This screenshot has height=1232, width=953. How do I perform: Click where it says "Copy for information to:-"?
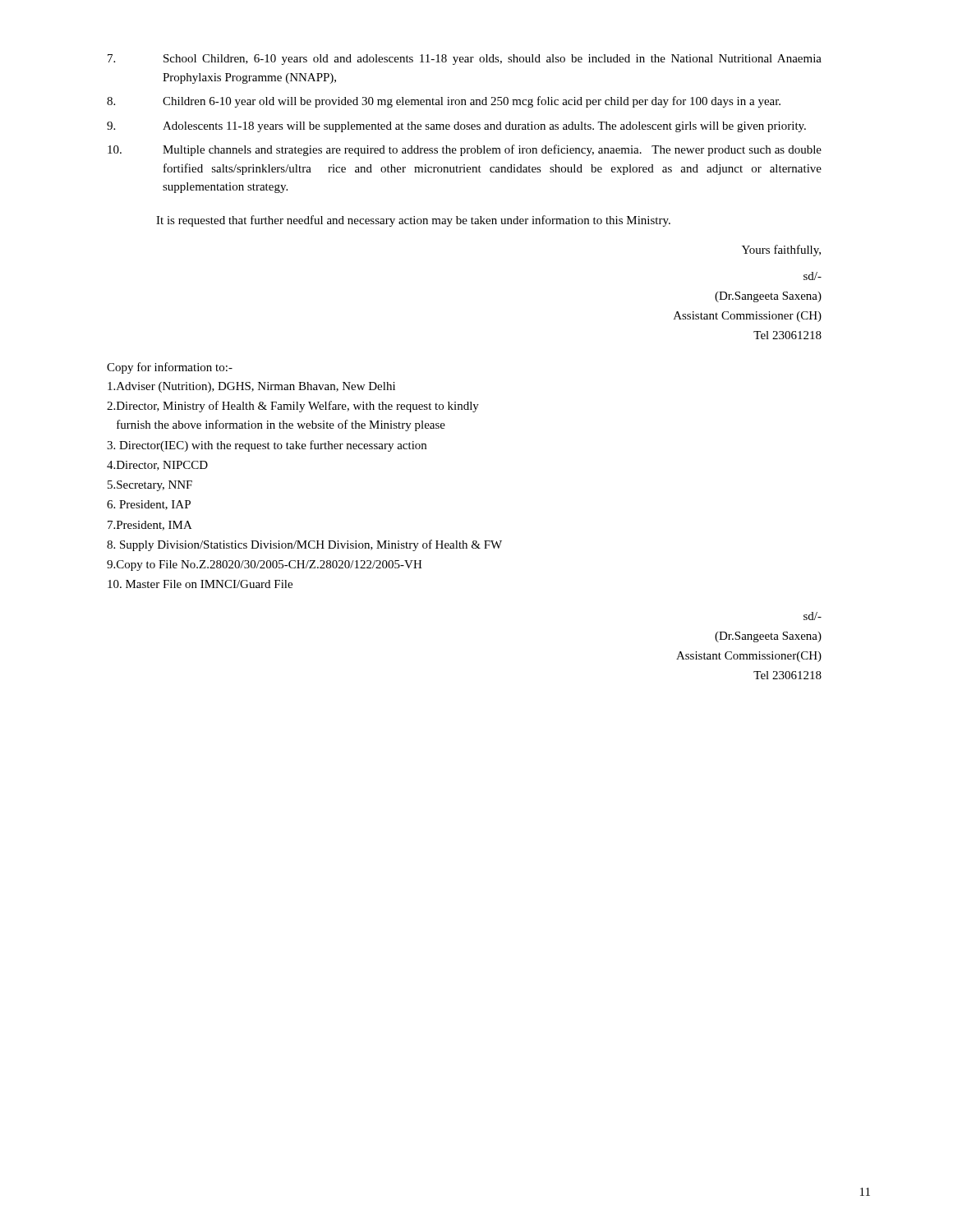[x=170, y=367]
